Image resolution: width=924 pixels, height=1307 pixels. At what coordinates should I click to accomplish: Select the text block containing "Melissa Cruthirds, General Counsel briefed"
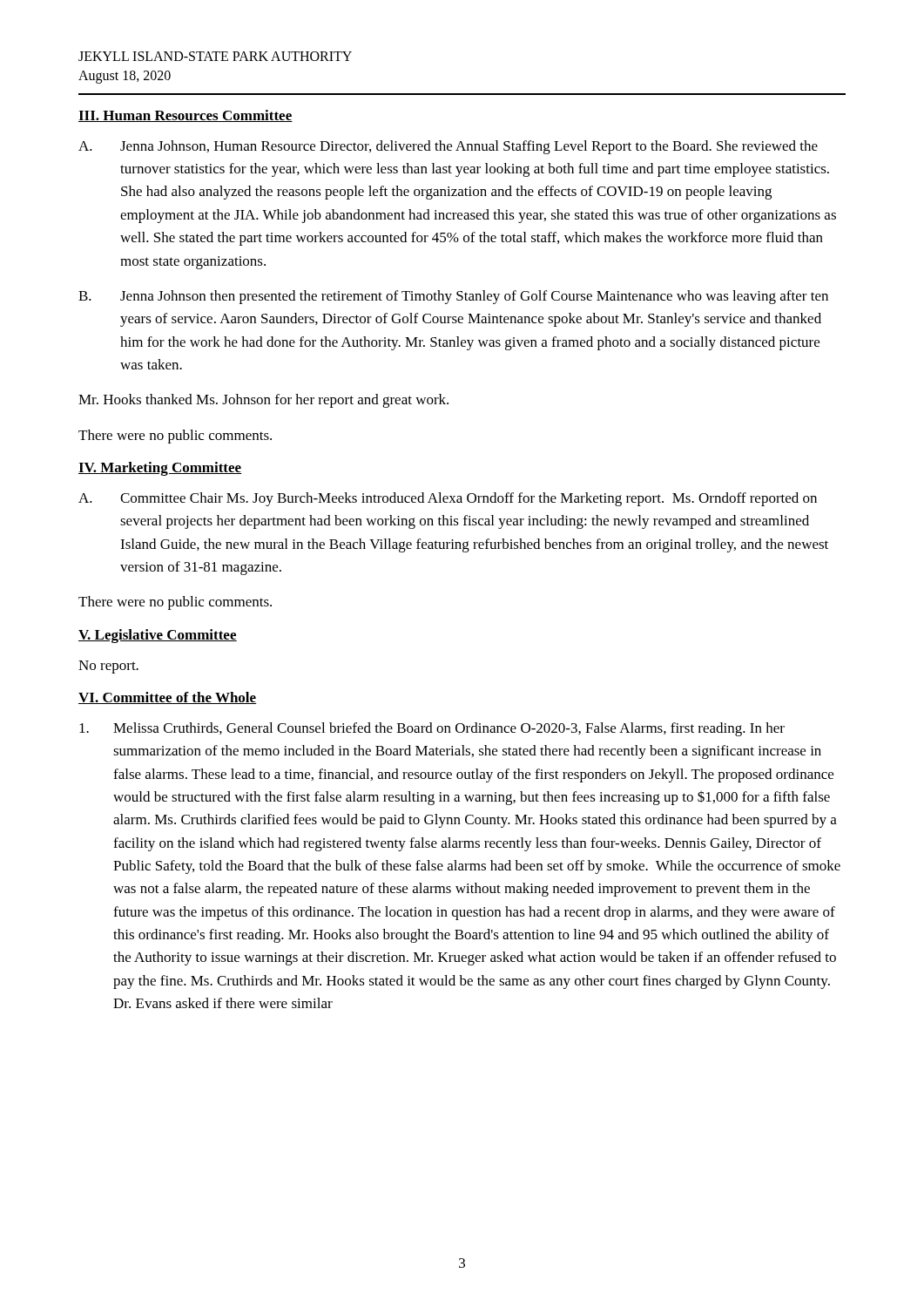click(462, 866)
